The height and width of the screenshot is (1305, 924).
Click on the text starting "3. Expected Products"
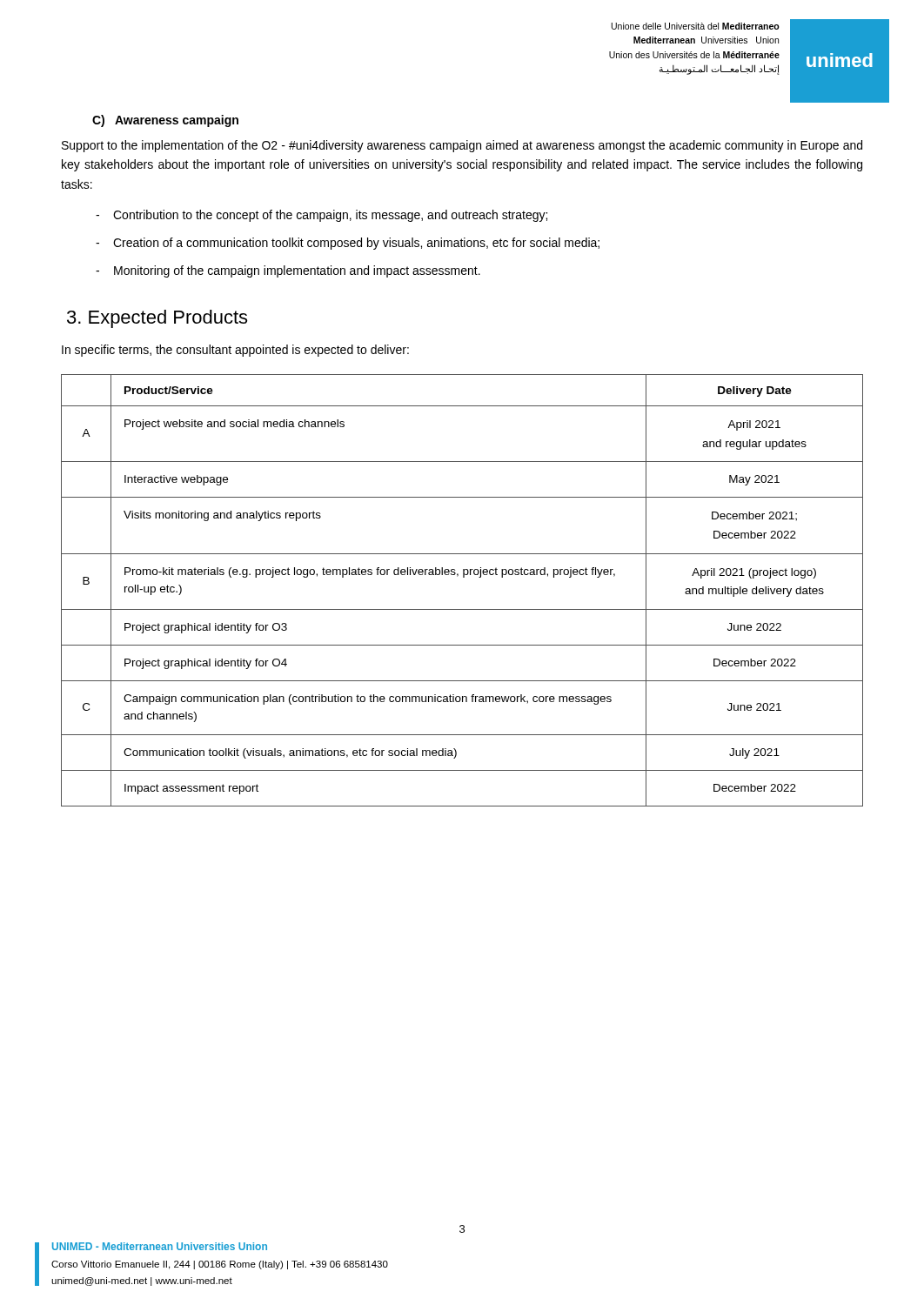click(157, 317)
